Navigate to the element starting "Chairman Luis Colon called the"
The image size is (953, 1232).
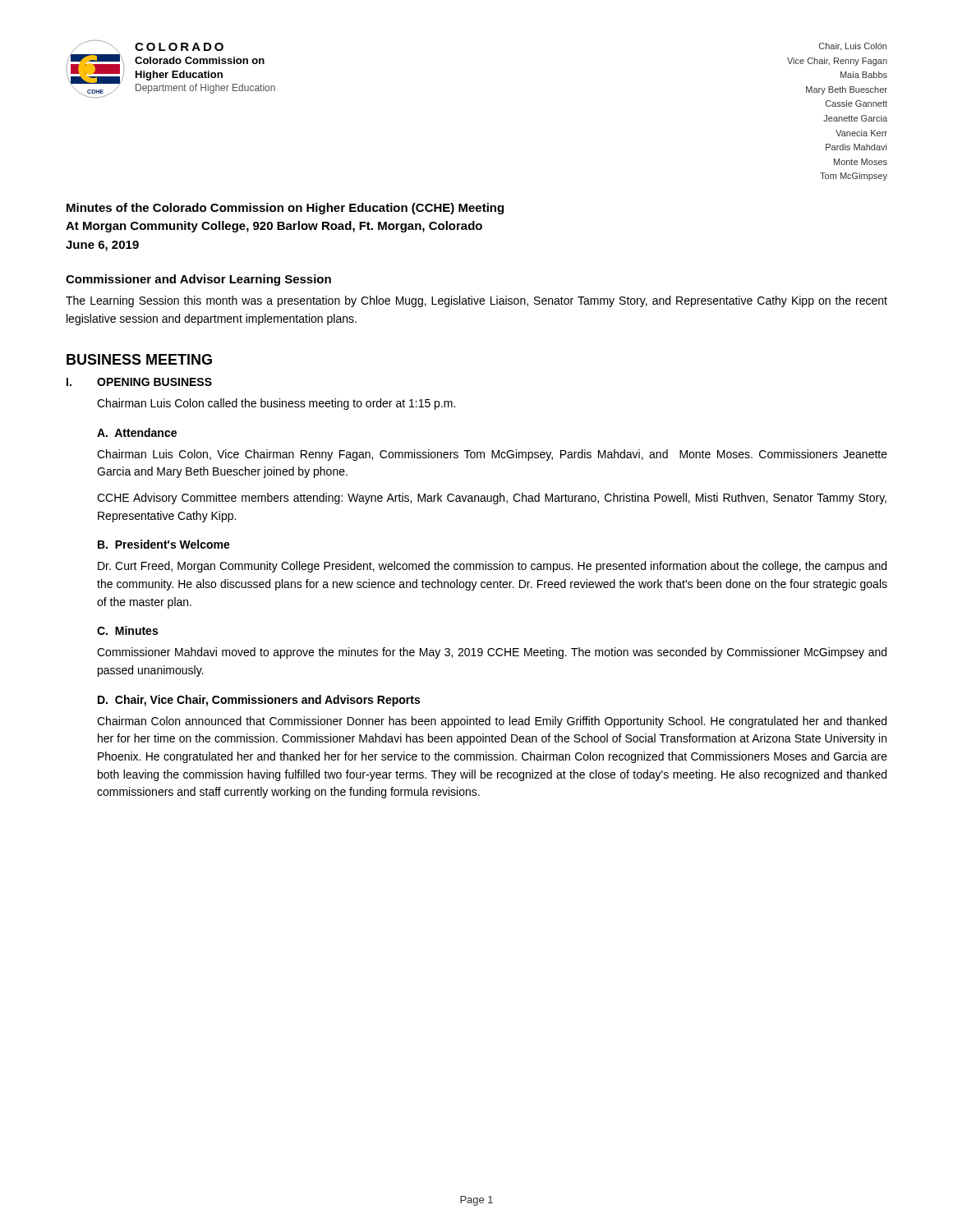click(x=277, y=403)
